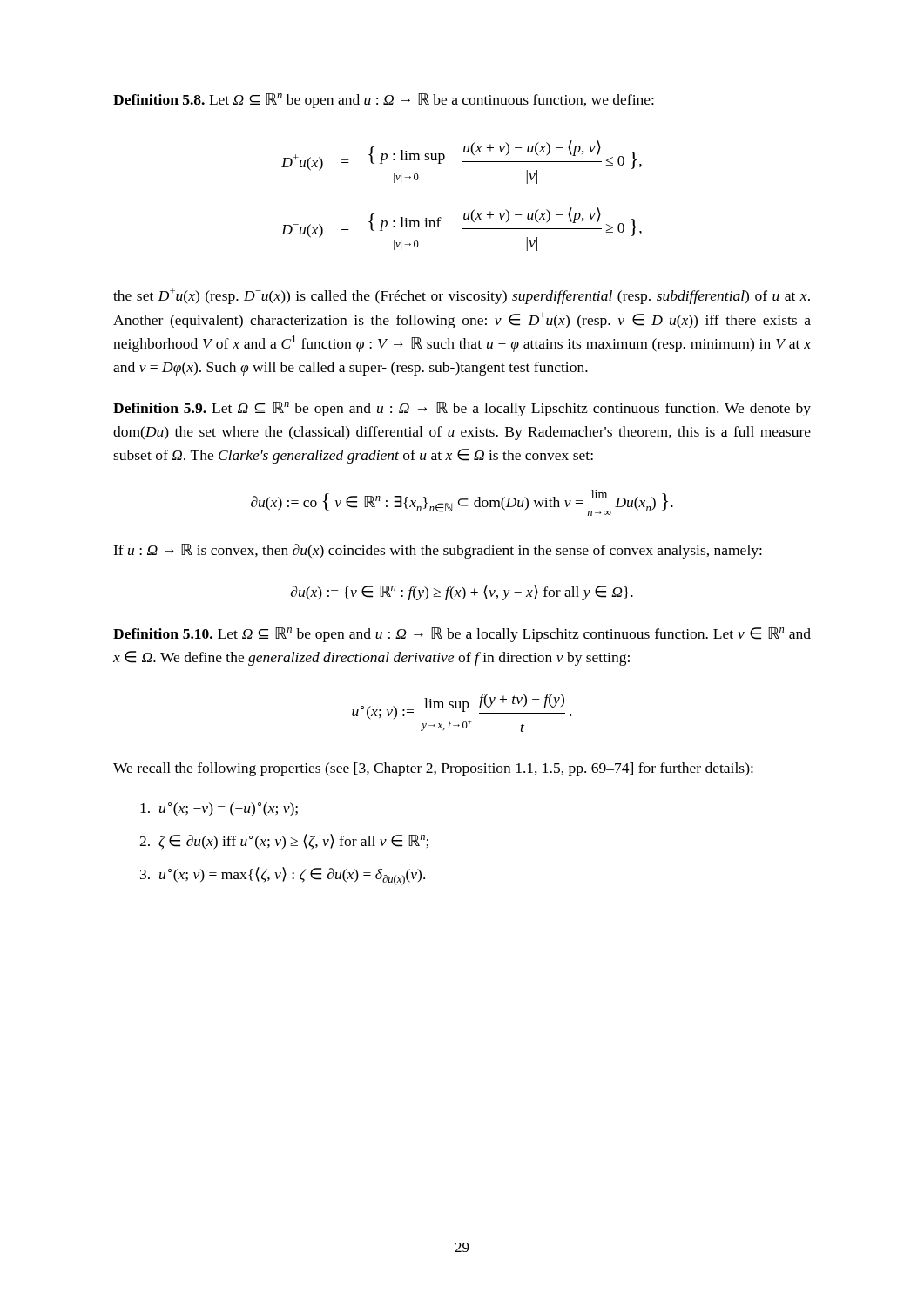Locate the block starting "u∘(x; −v) = (−u)∘(x; v);"
This screenshot has height=1307, width=924.
[x=219, y=807]
